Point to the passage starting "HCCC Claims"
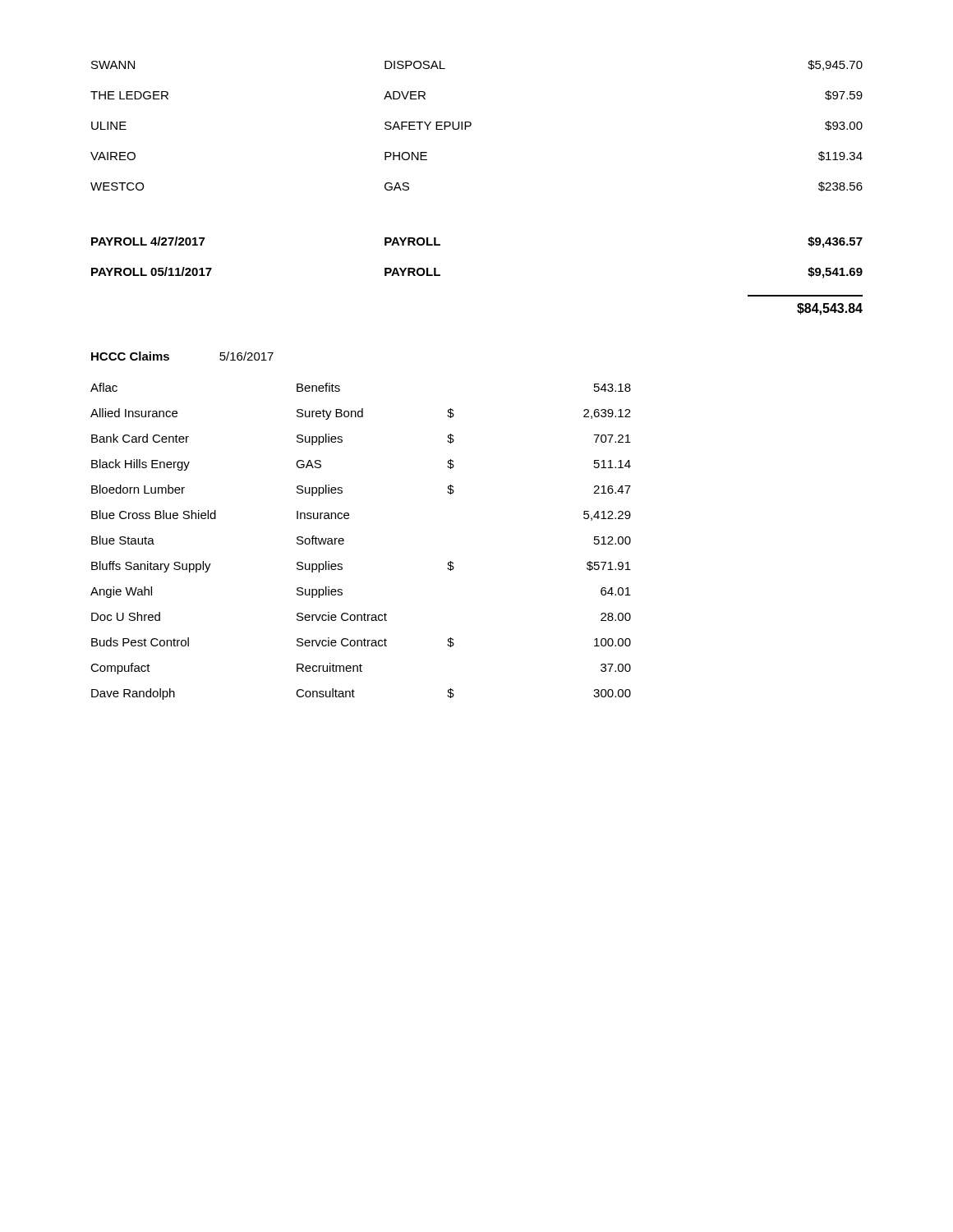 click(130, 356)
